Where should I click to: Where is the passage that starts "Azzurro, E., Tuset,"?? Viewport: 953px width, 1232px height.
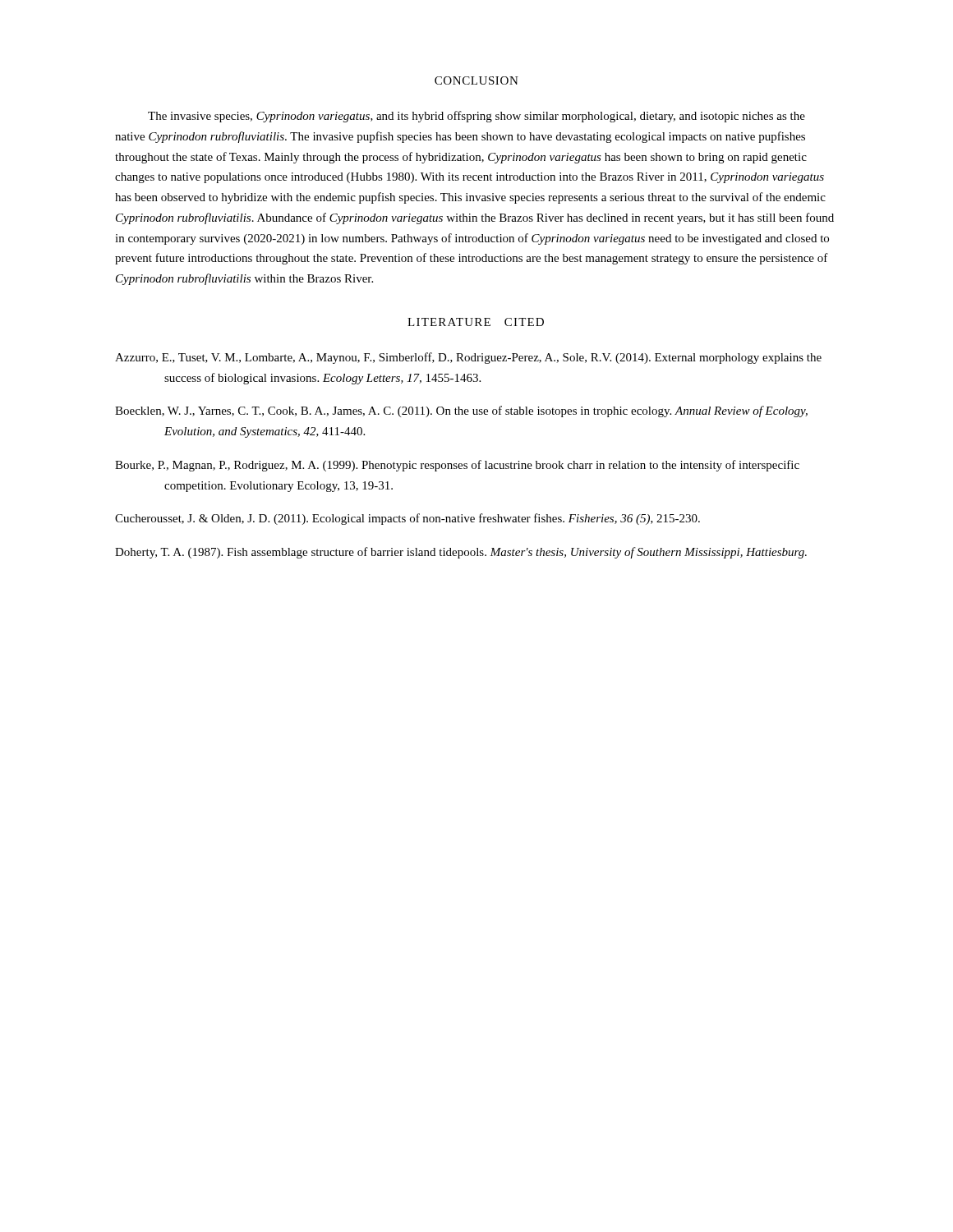(x=468, y=367)
